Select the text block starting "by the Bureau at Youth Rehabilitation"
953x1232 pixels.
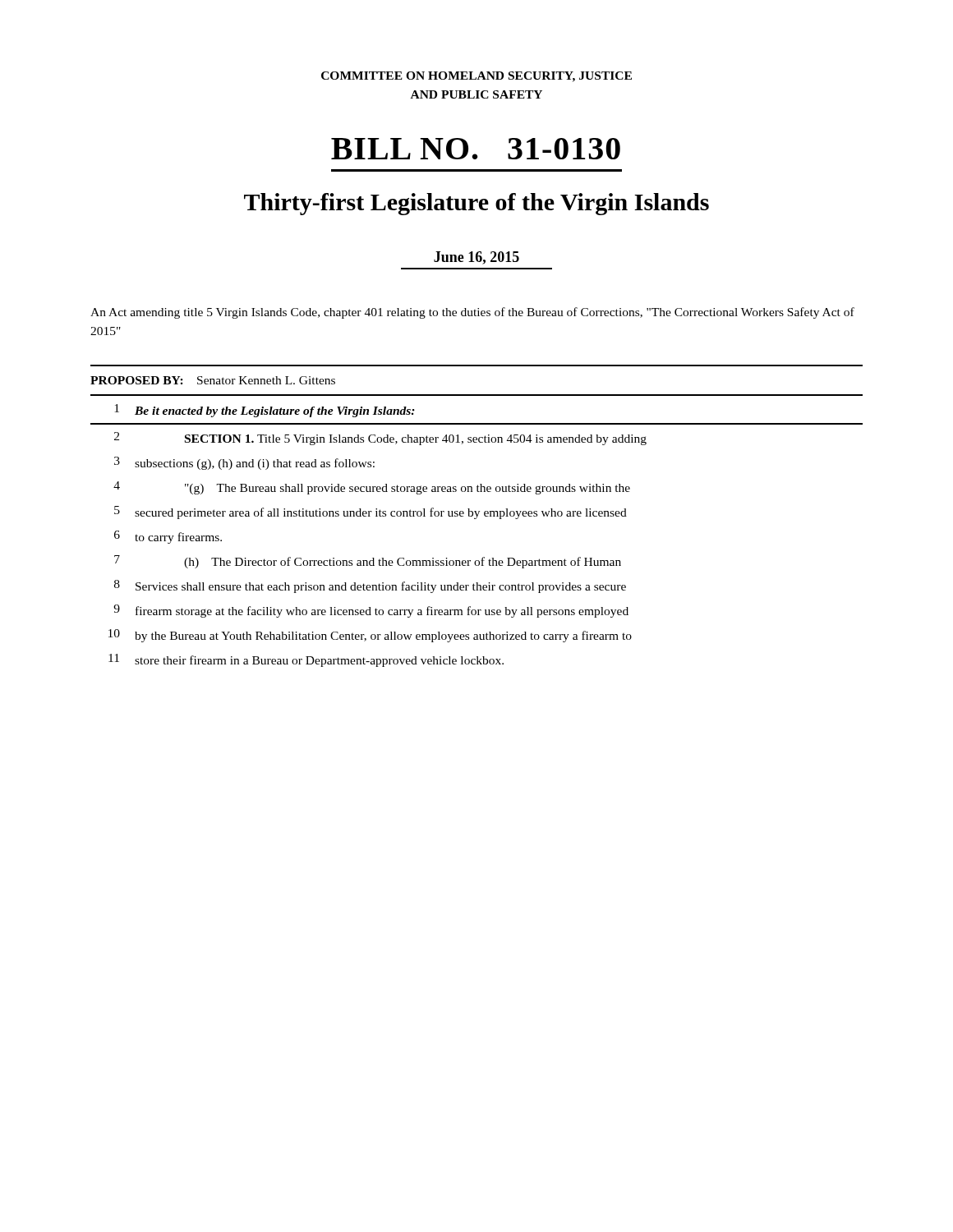point(383,635)
